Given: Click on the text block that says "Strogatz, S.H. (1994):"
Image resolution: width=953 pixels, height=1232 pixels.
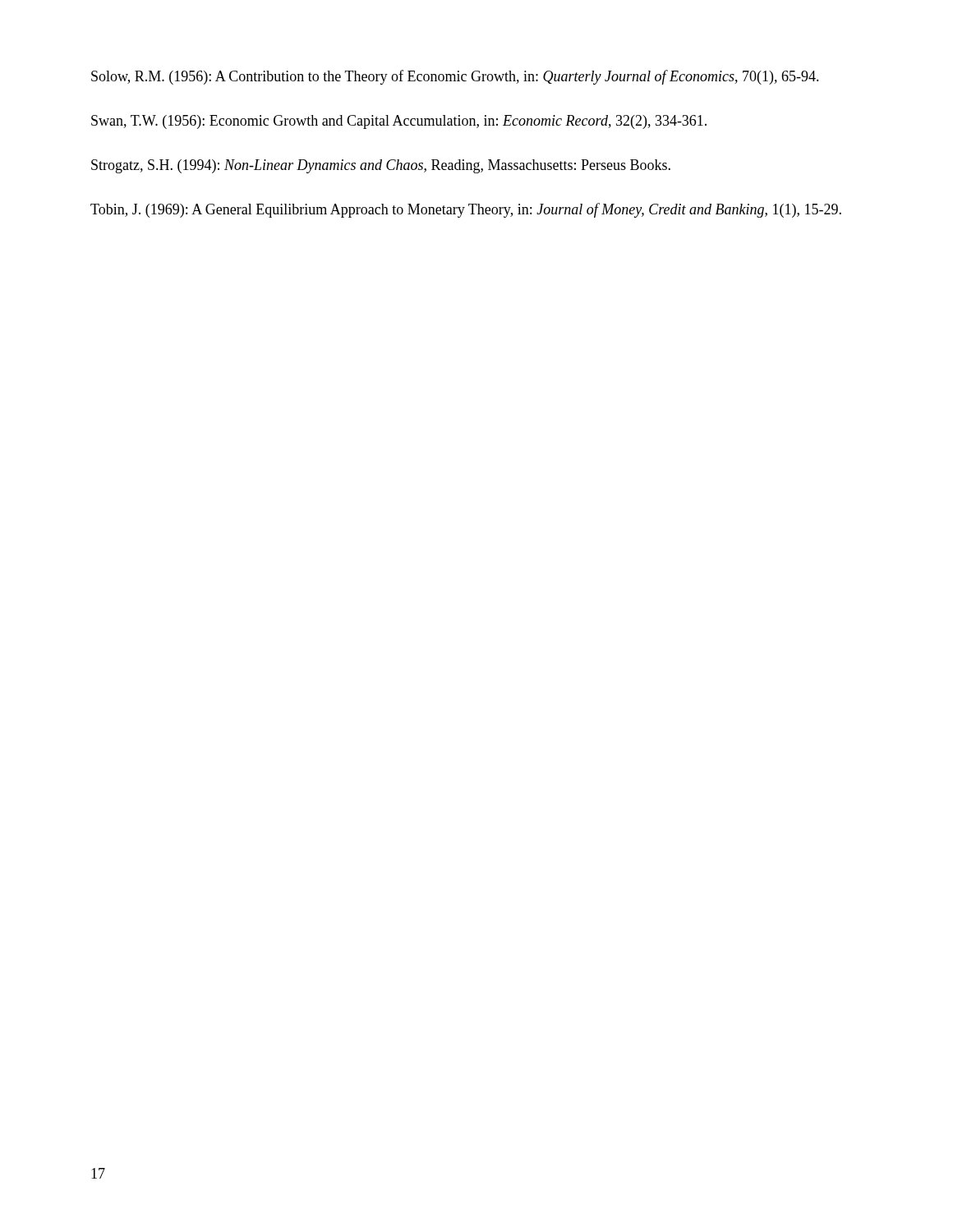Looking at the screenshot, I should pos(381,165).
